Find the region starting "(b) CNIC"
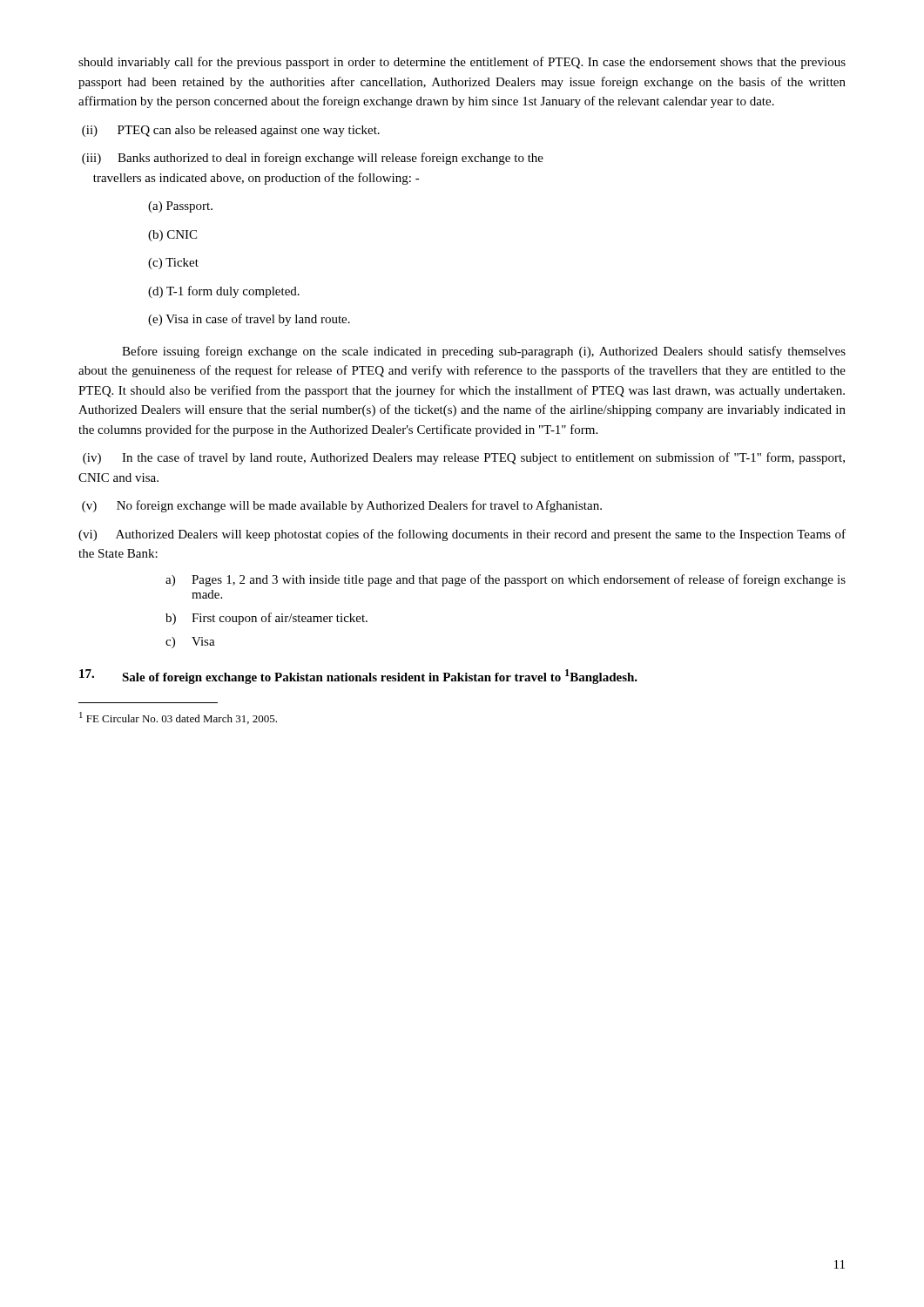Screen dimensions: 1307x924 (x=172, y=236)
